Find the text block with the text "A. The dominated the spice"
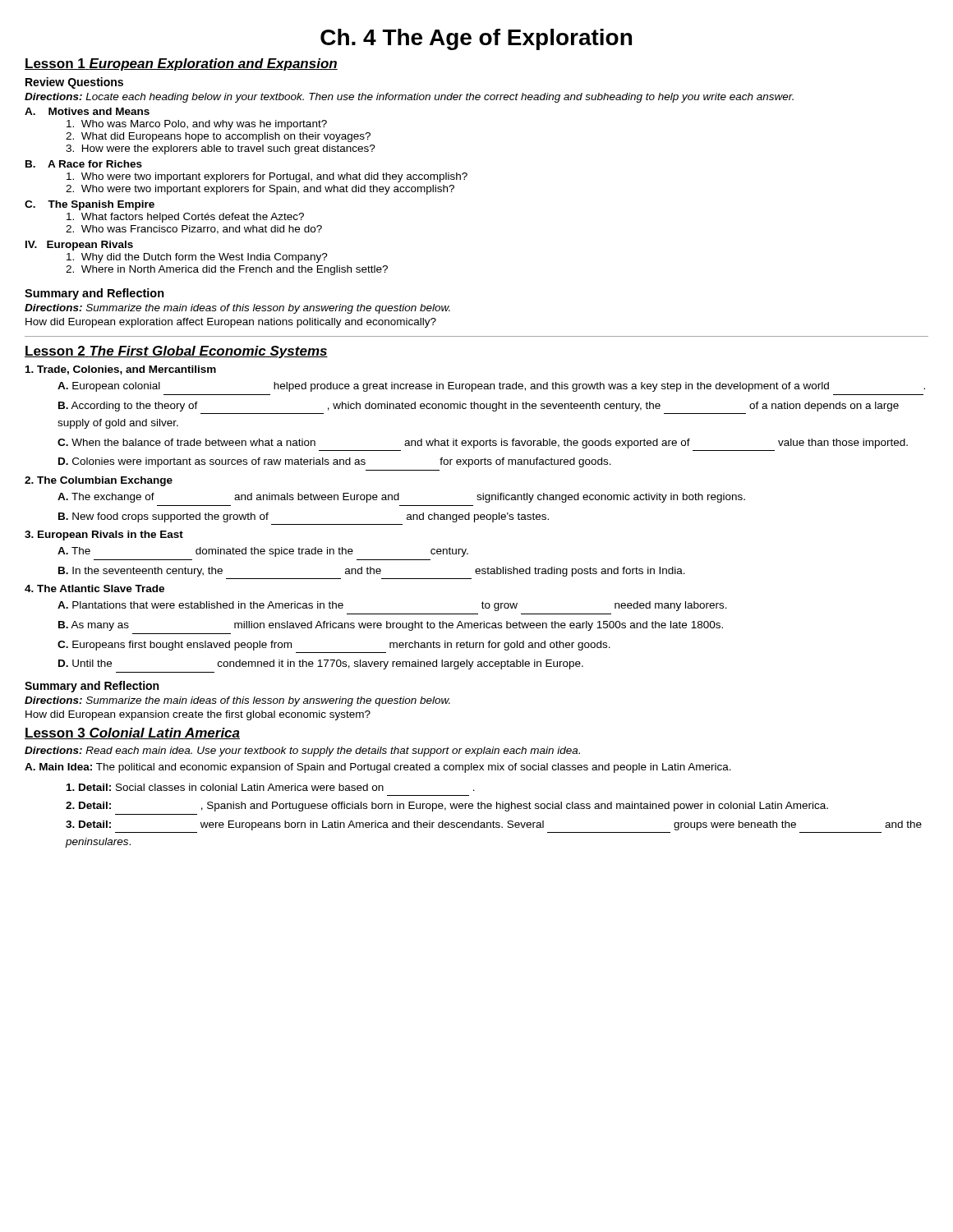The image size is (953, 1232). tap(263, 552)
